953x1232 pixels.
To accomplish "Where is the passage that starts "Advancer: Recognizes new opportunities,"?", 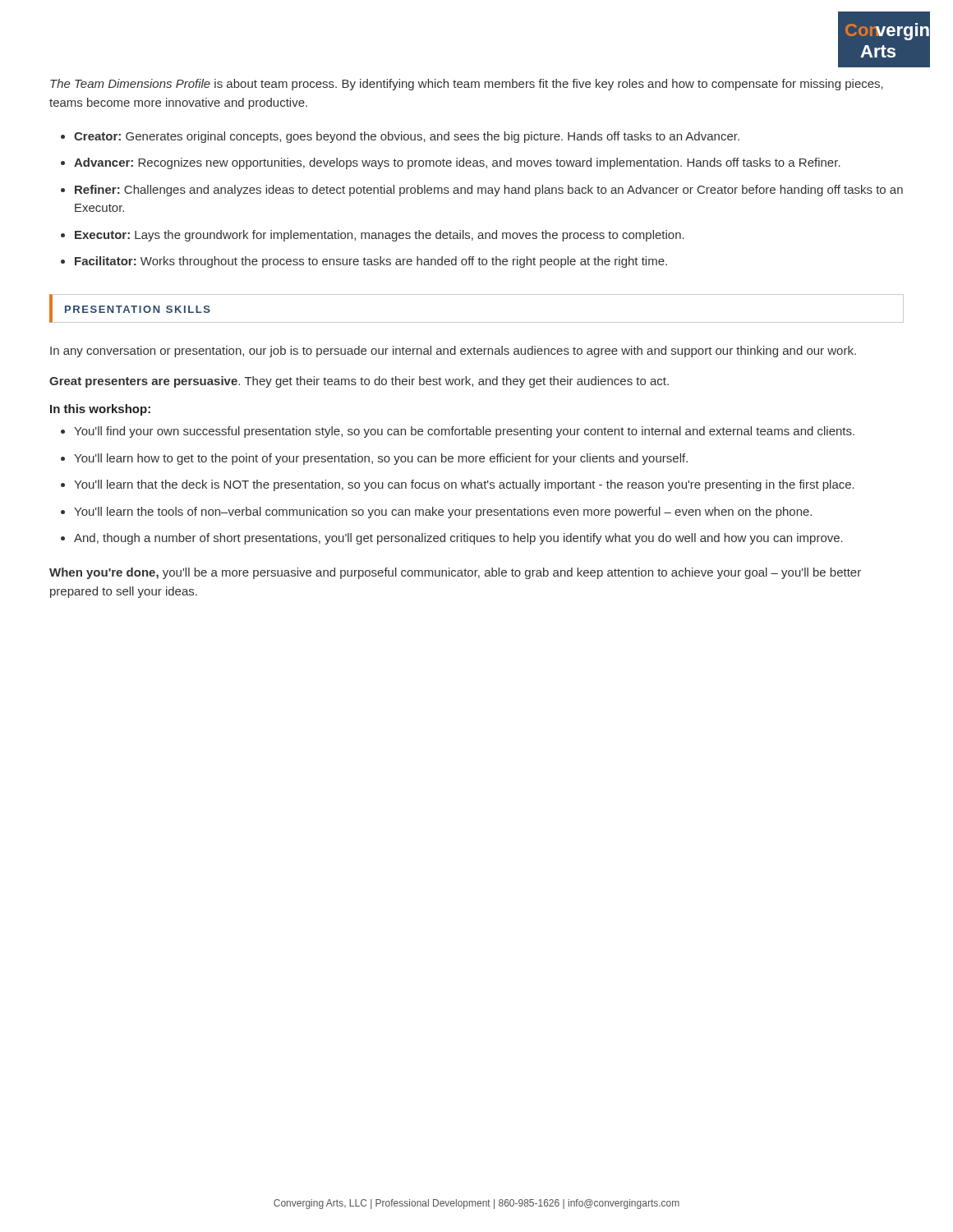I will (457, 162).
